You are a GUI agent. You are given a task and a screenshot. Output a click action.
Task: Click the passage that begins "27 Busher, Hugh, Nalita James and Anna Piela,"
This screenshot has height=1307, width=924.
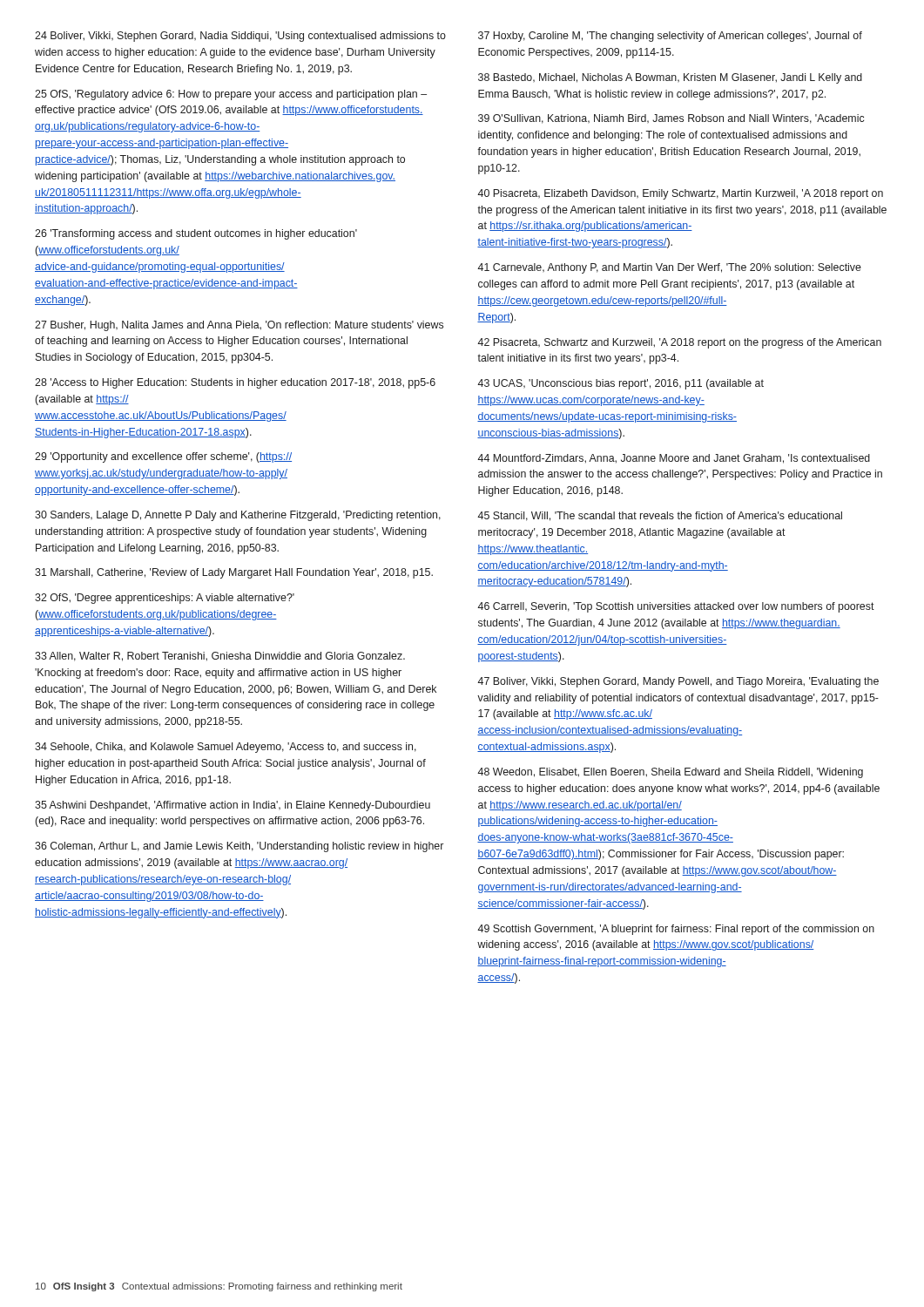[x=241, y=341]
